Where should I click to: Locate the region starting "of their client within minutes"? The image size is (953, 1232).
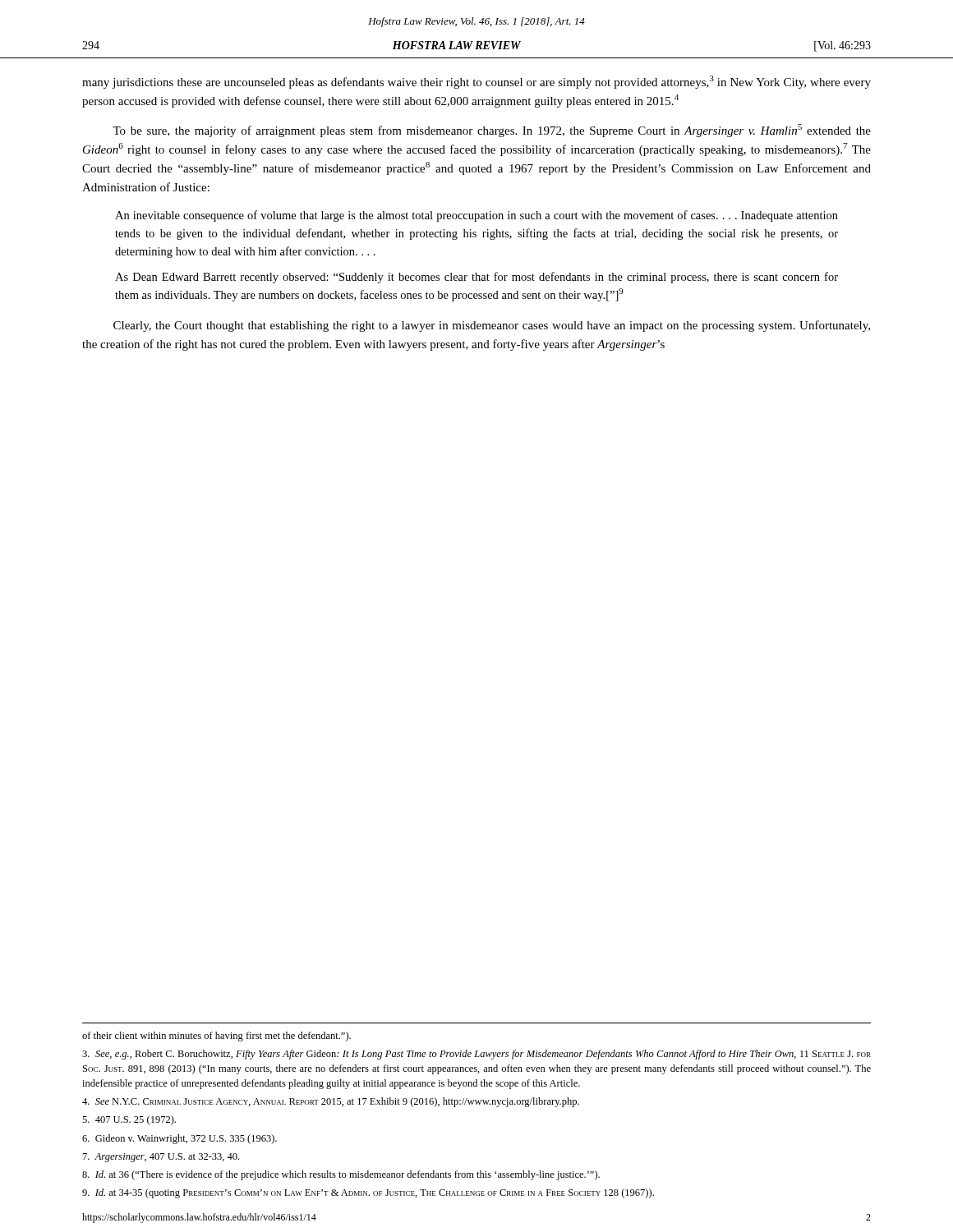point(217,1035)
